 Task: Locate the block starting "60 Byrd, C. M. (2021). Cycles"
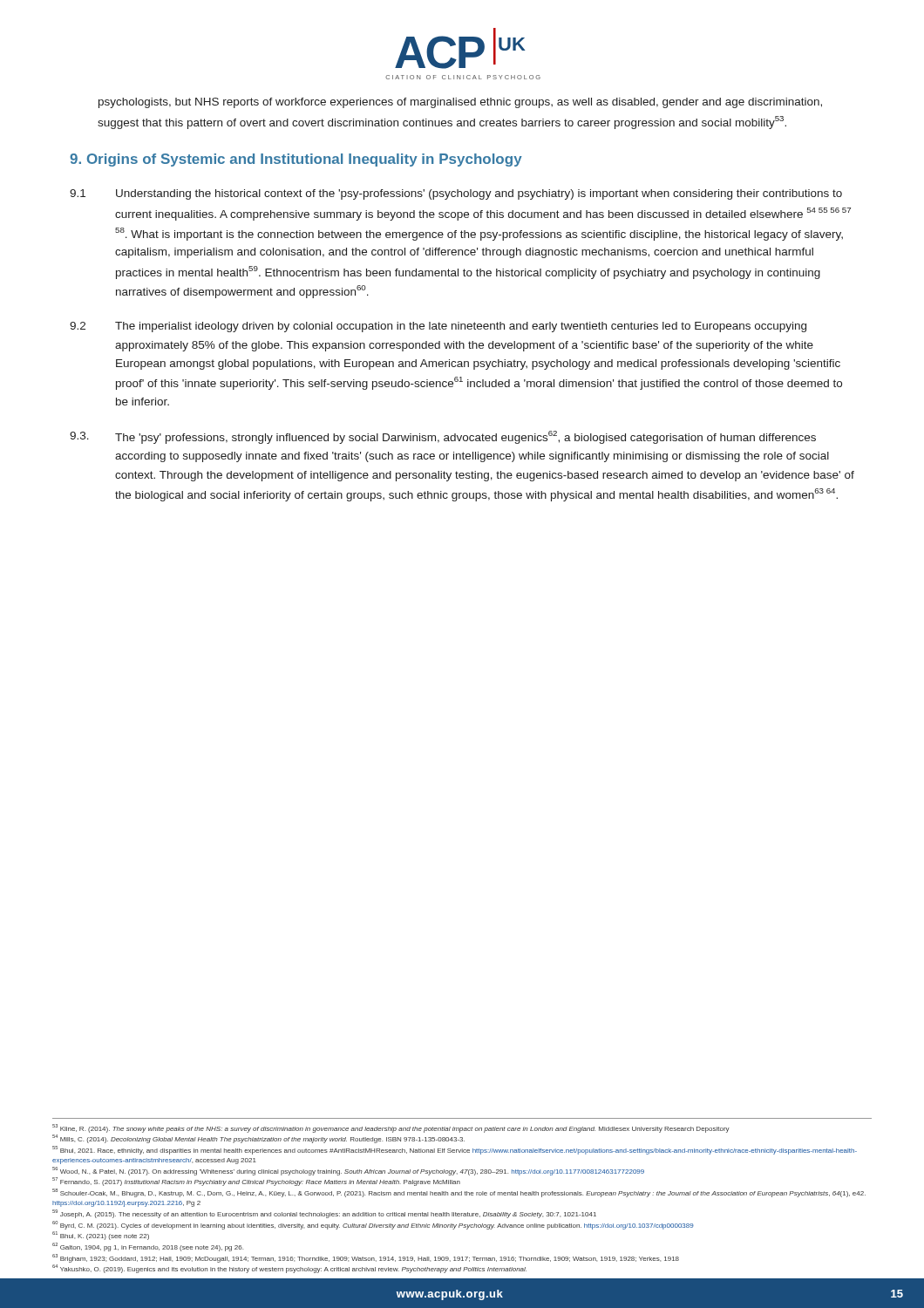tap(373, 1224)
